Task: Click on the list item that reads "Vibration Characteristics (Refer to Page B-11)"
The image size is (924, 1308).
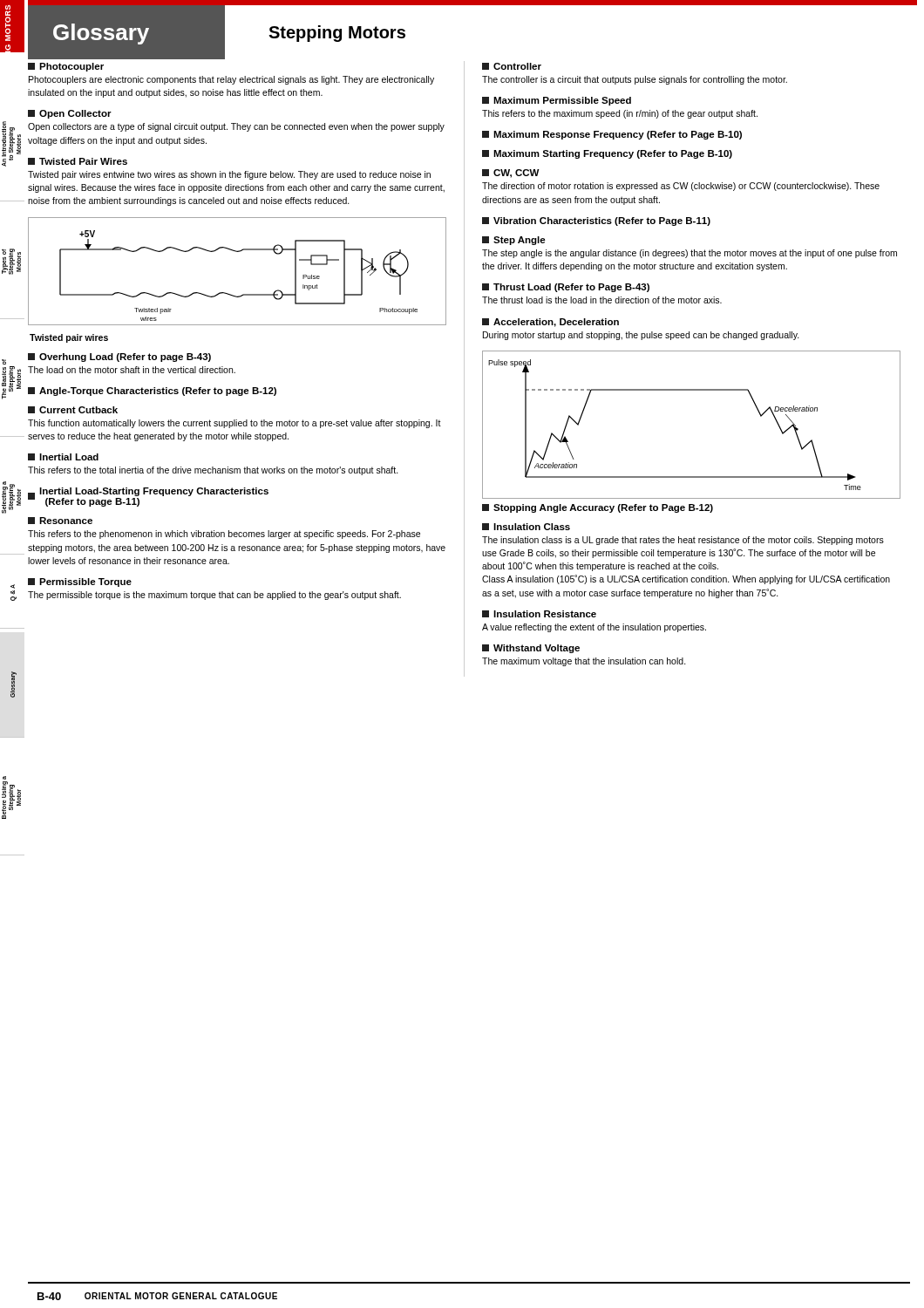Action: [x=691, y=221]
